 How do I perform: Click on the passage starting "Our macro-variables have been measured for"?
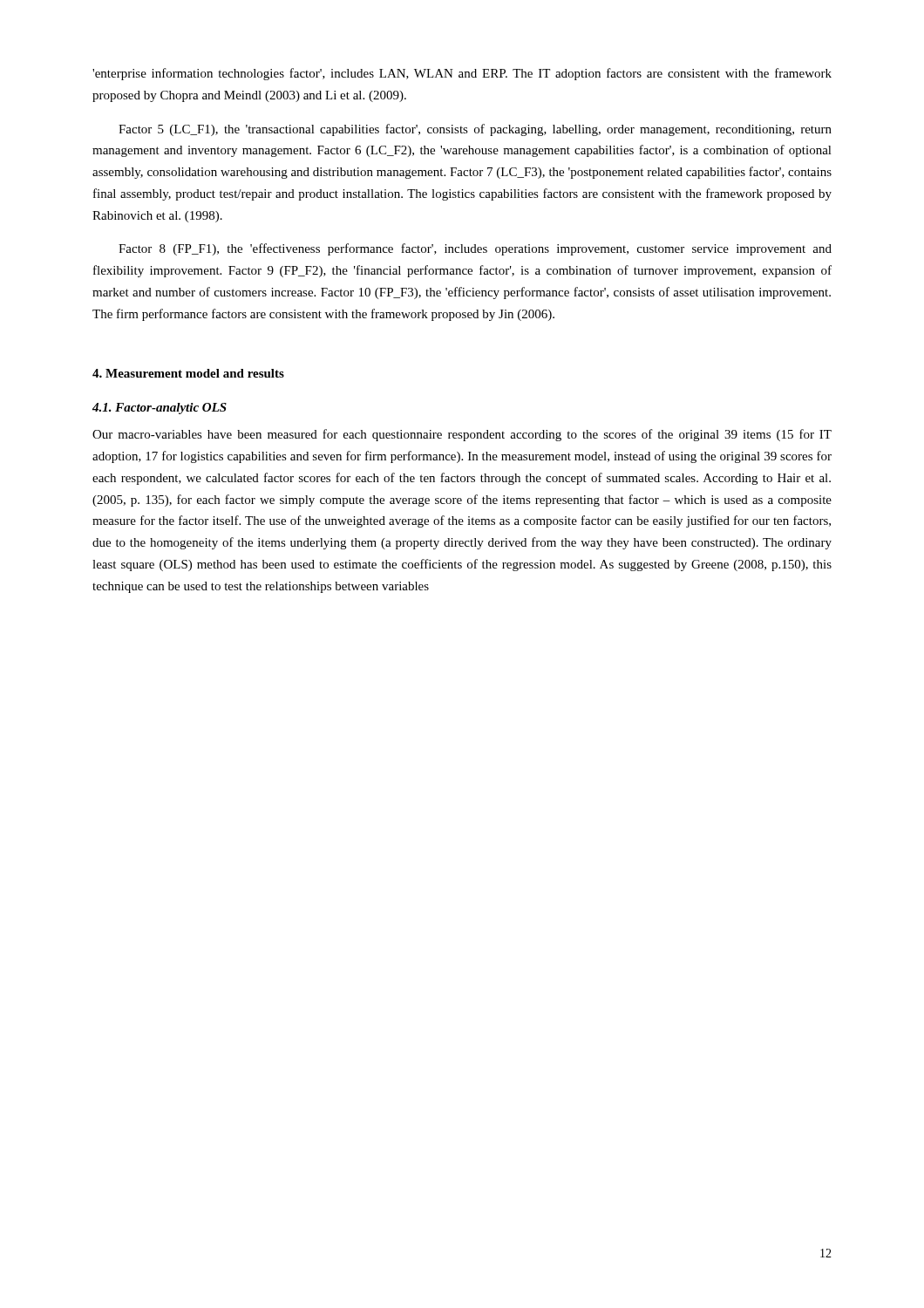click(462, 510)
